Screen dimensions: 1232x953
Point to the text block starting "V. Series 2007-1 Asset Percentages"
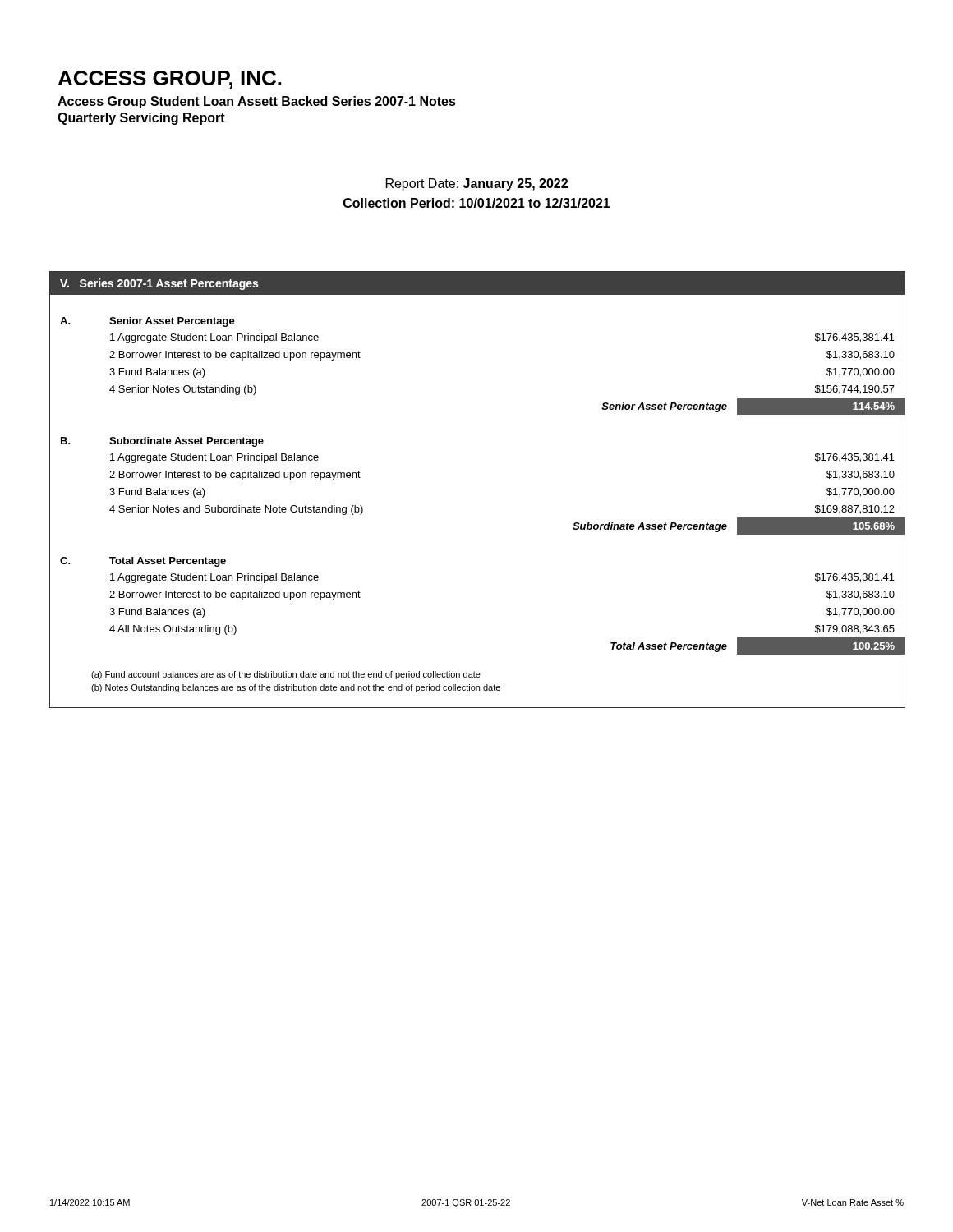coord(159,283)
